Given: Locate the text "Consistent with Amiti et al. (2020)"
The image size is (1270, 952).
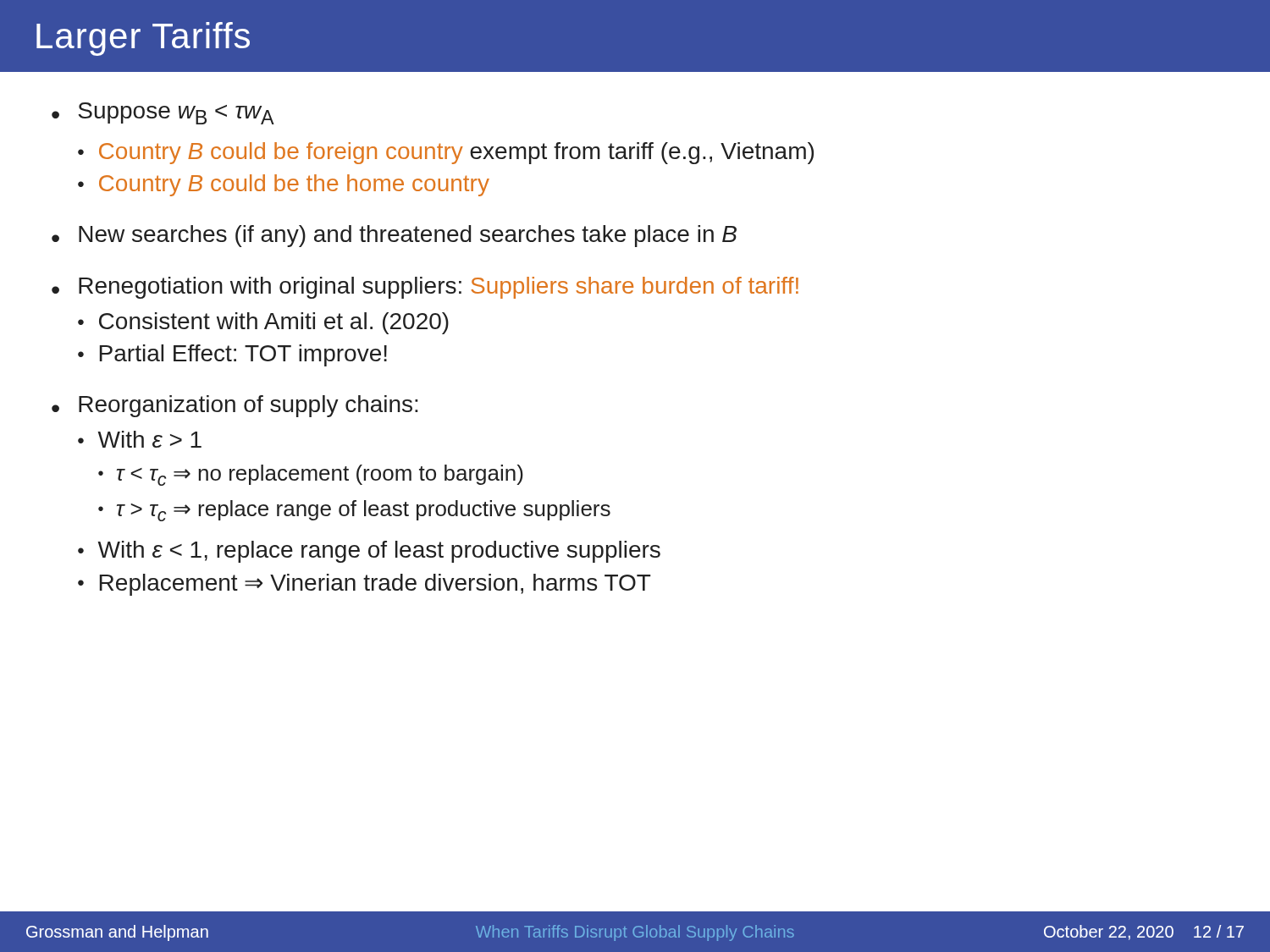Looking at the screenshot, I should tap(274, 323).
